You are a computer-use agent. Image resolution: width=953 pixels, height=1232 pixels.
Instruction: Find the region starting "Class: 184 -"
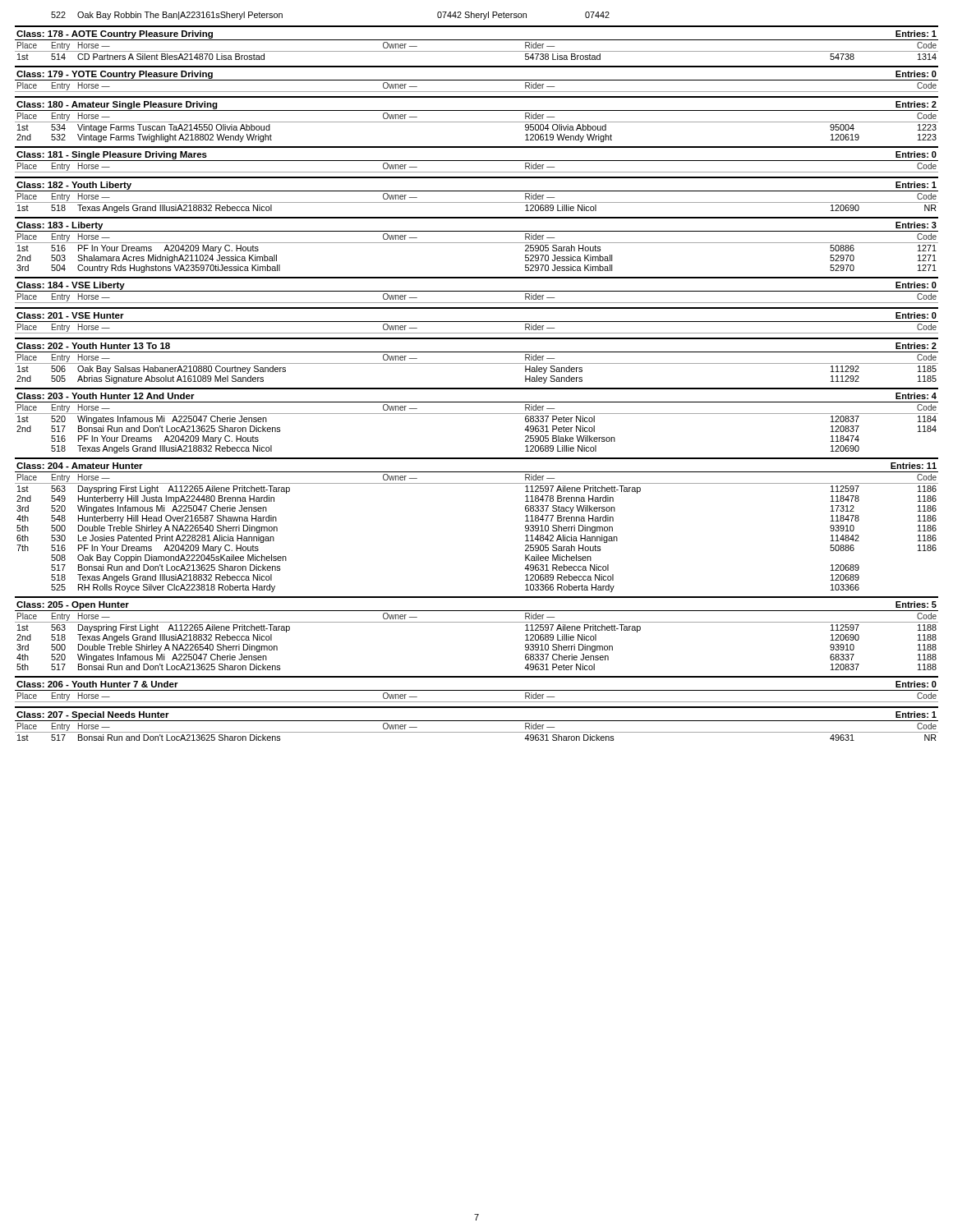click(476, 285)
